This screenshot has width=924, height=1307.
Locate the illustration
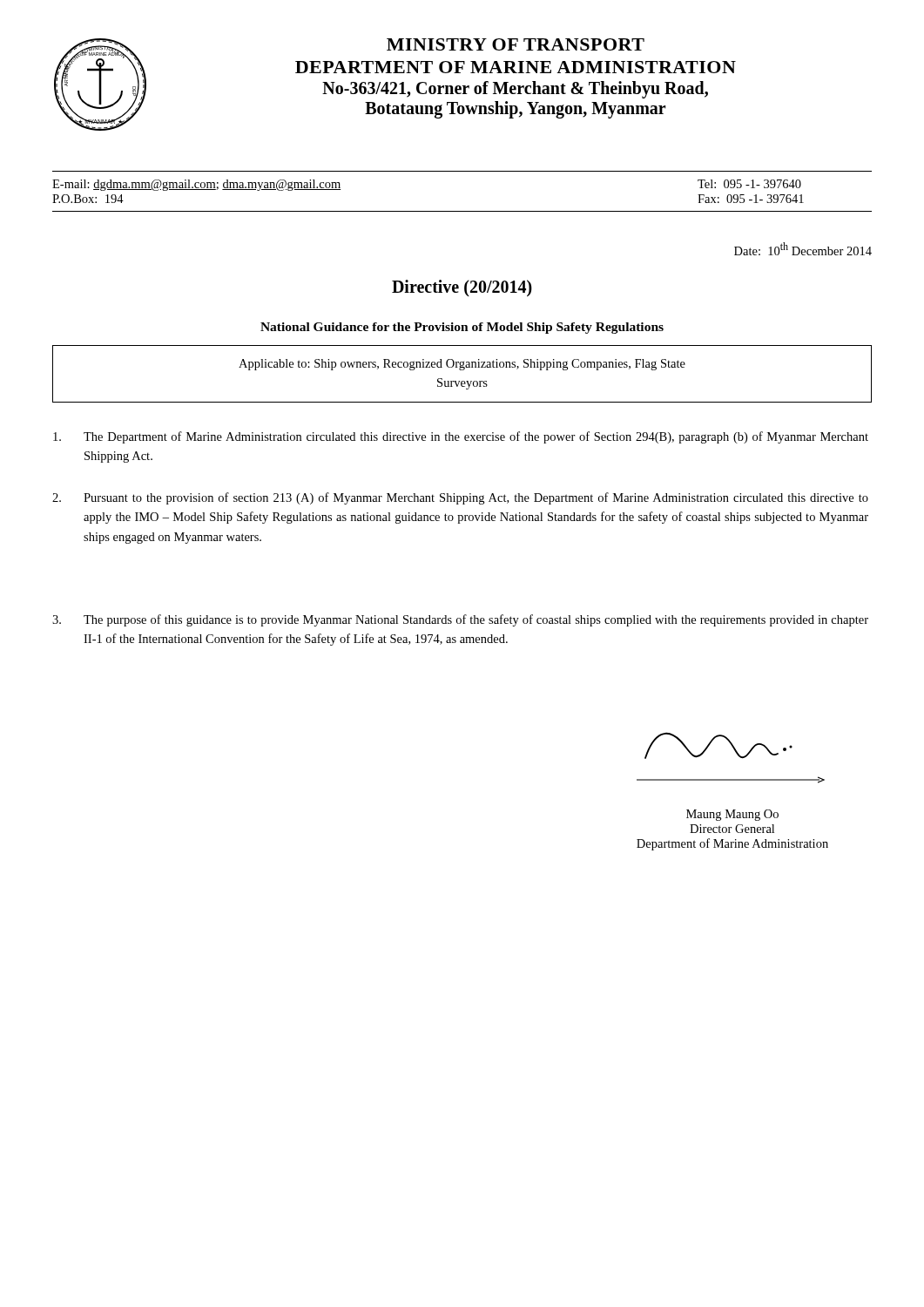pos(732,760)
